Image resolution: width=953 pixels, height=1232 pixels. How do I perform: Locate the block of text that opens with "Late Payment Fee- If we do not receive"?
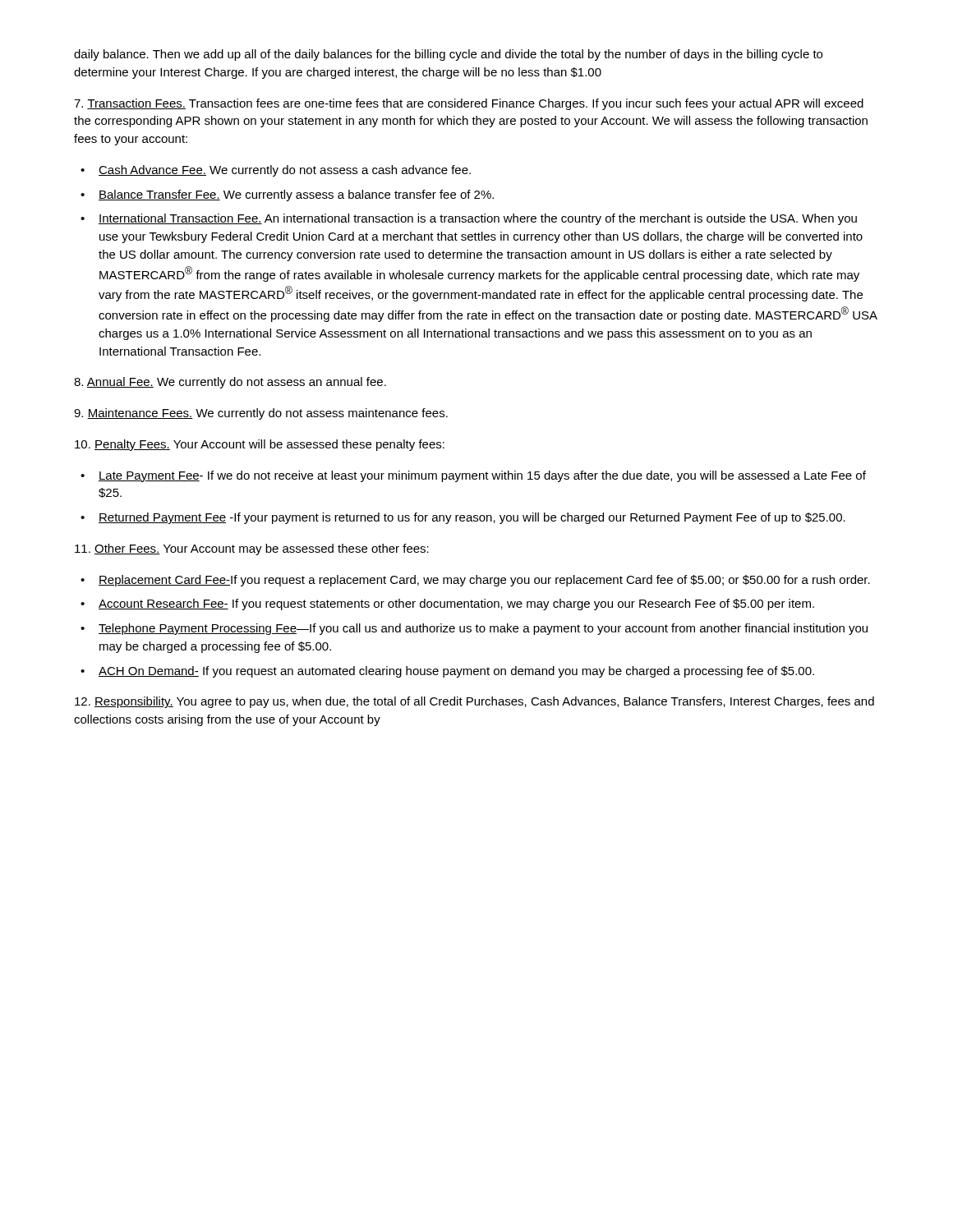482,484
